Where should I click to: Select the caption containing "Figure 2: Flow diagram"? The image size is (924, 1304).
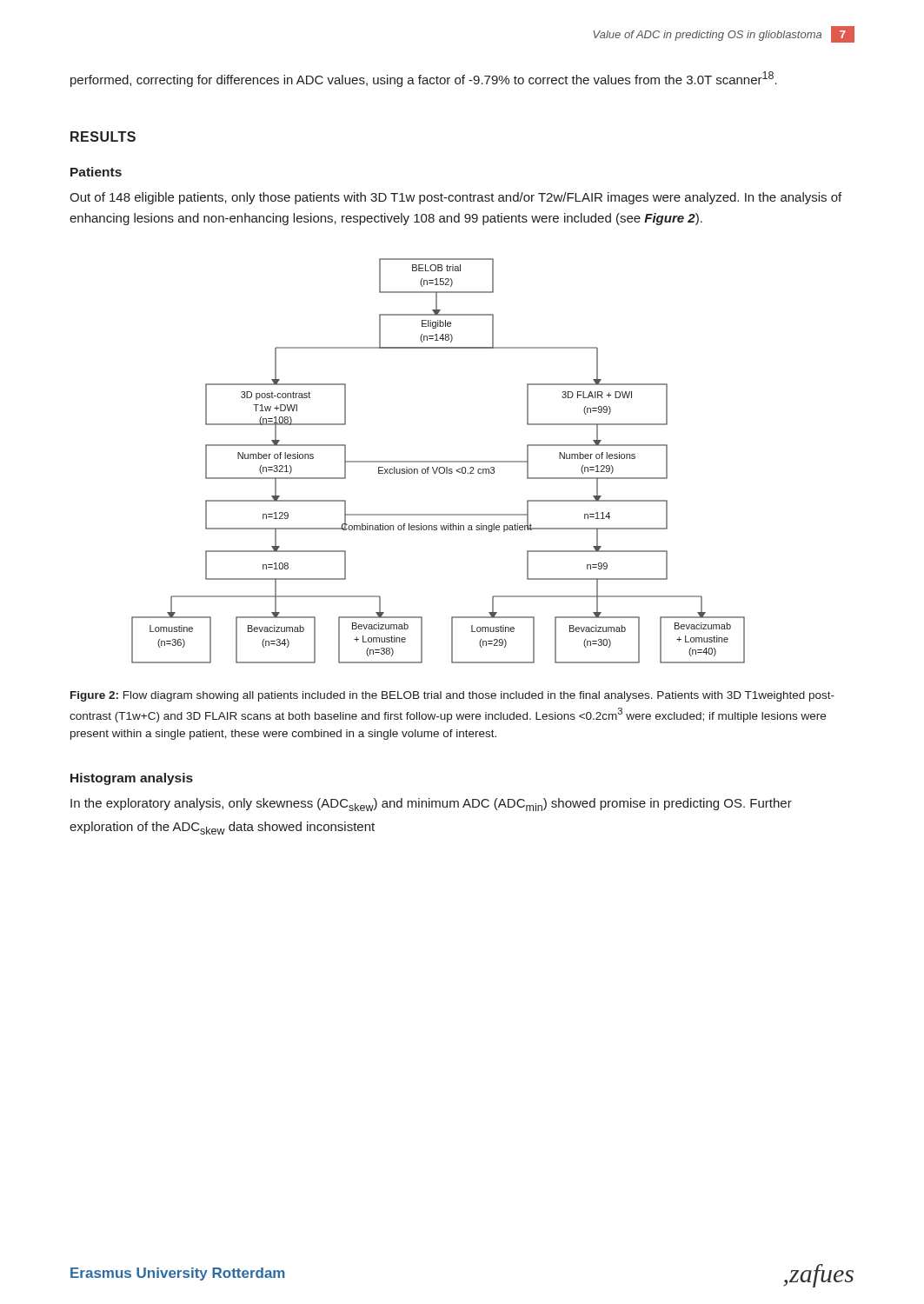pyautogui.click(x=452, y=714)
